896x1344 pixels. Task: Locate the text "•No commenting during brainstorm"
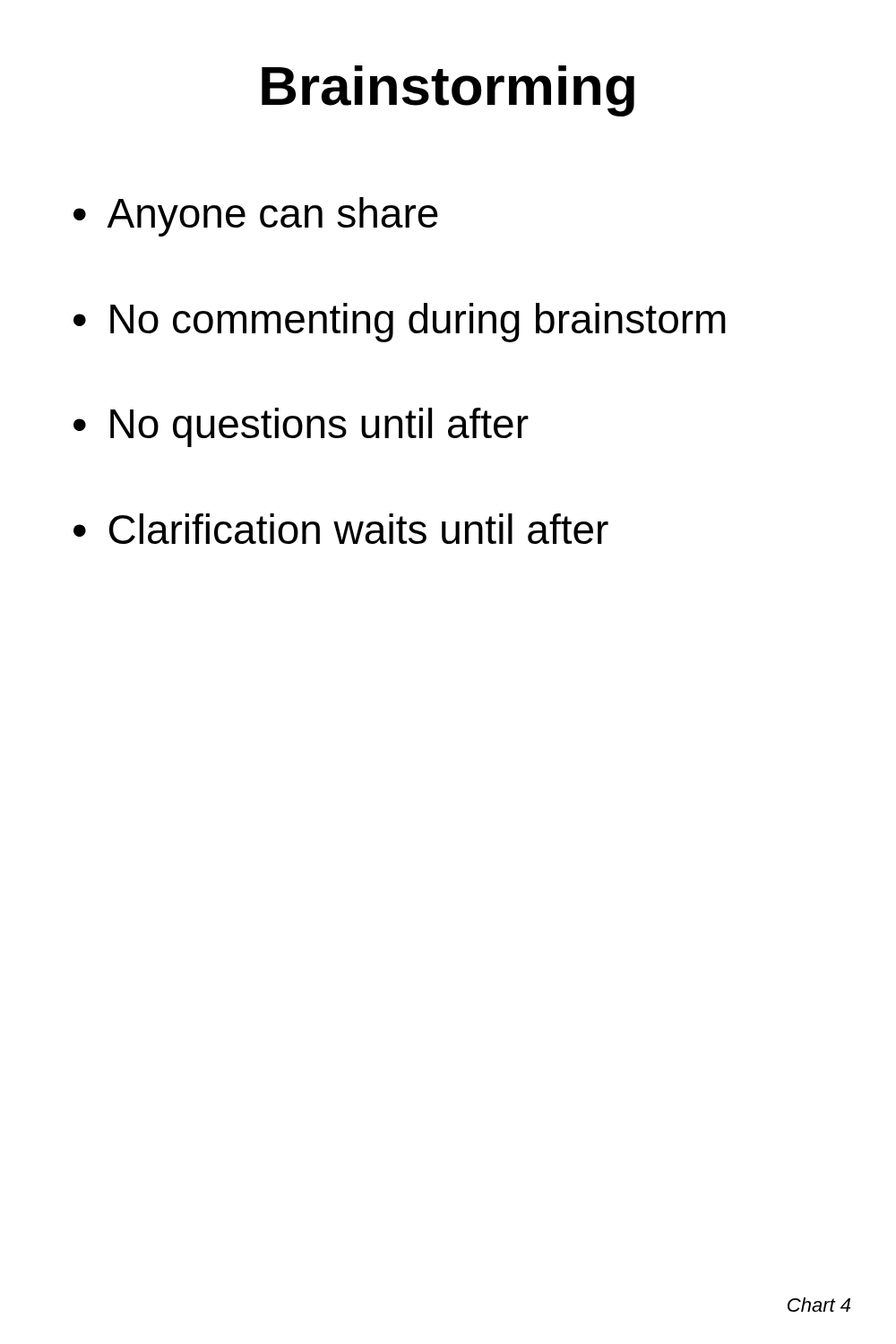[x=400, y=320]
